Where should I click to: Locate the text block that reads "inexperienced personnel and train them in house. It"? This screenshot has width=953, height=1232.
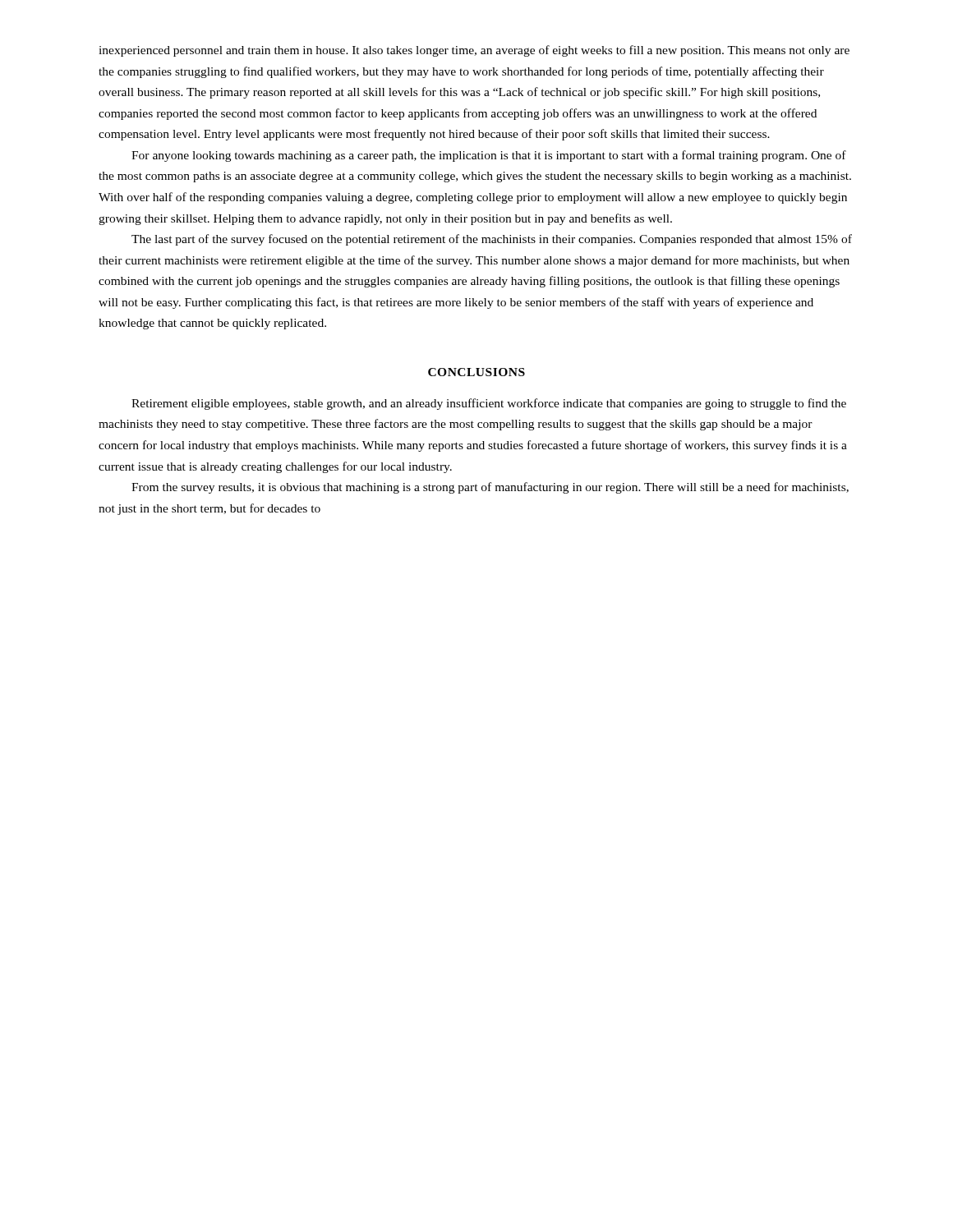[x=476, y=92]
